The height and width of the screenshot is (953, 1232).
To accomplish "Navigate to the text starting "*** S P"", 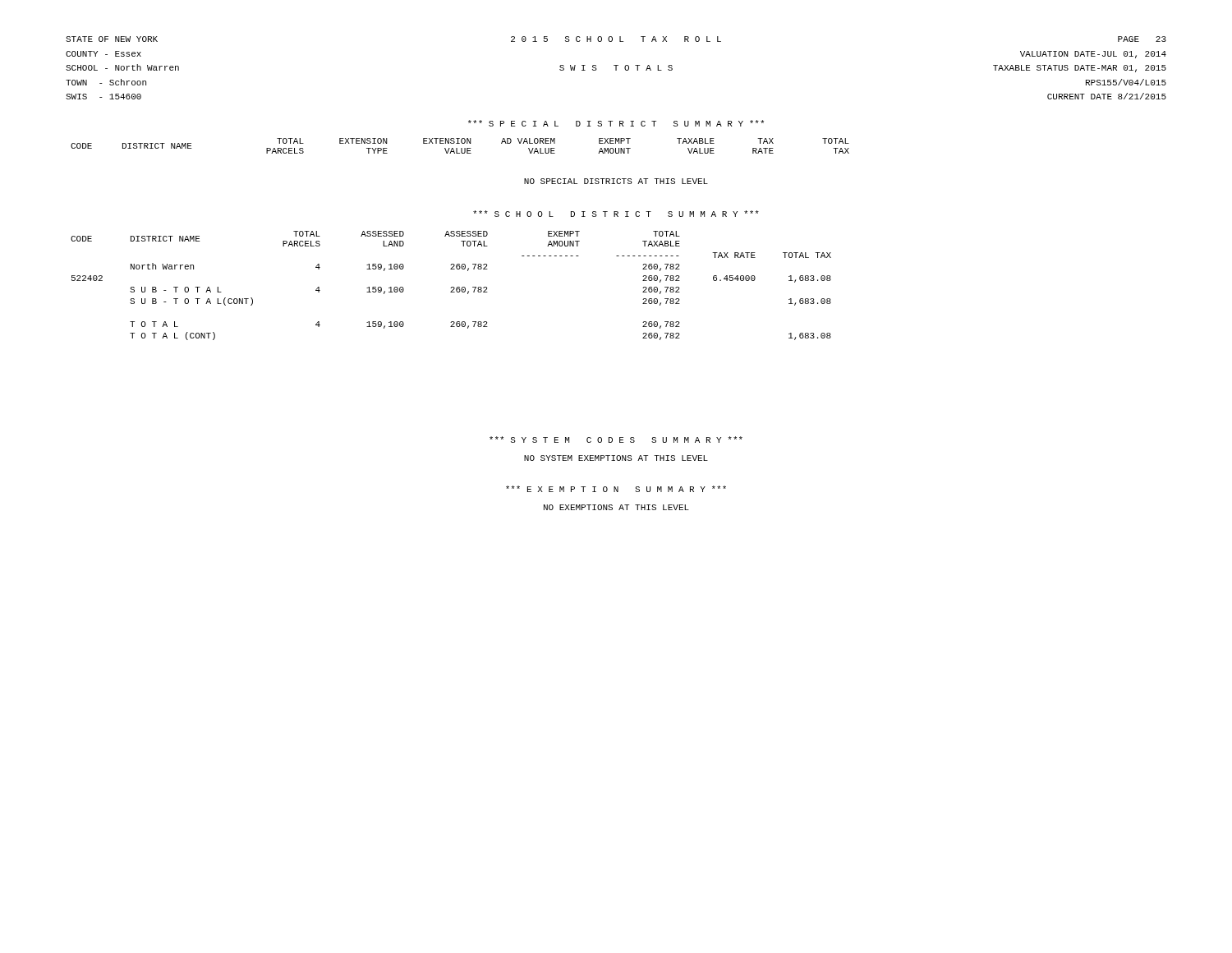I will [616, 124].
